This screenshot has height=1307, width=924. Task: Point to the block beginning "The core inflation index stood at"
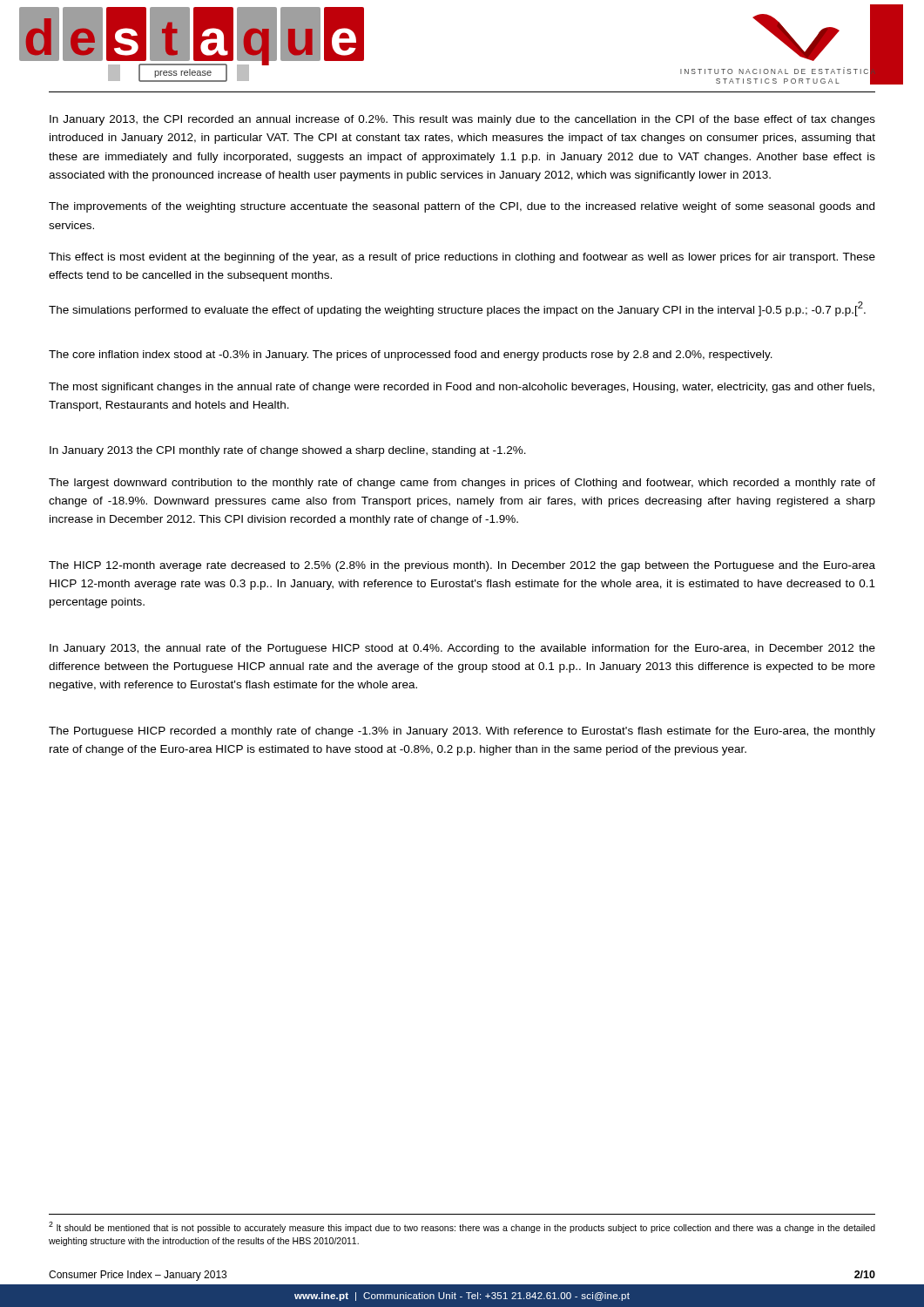[x=411, y=355]
